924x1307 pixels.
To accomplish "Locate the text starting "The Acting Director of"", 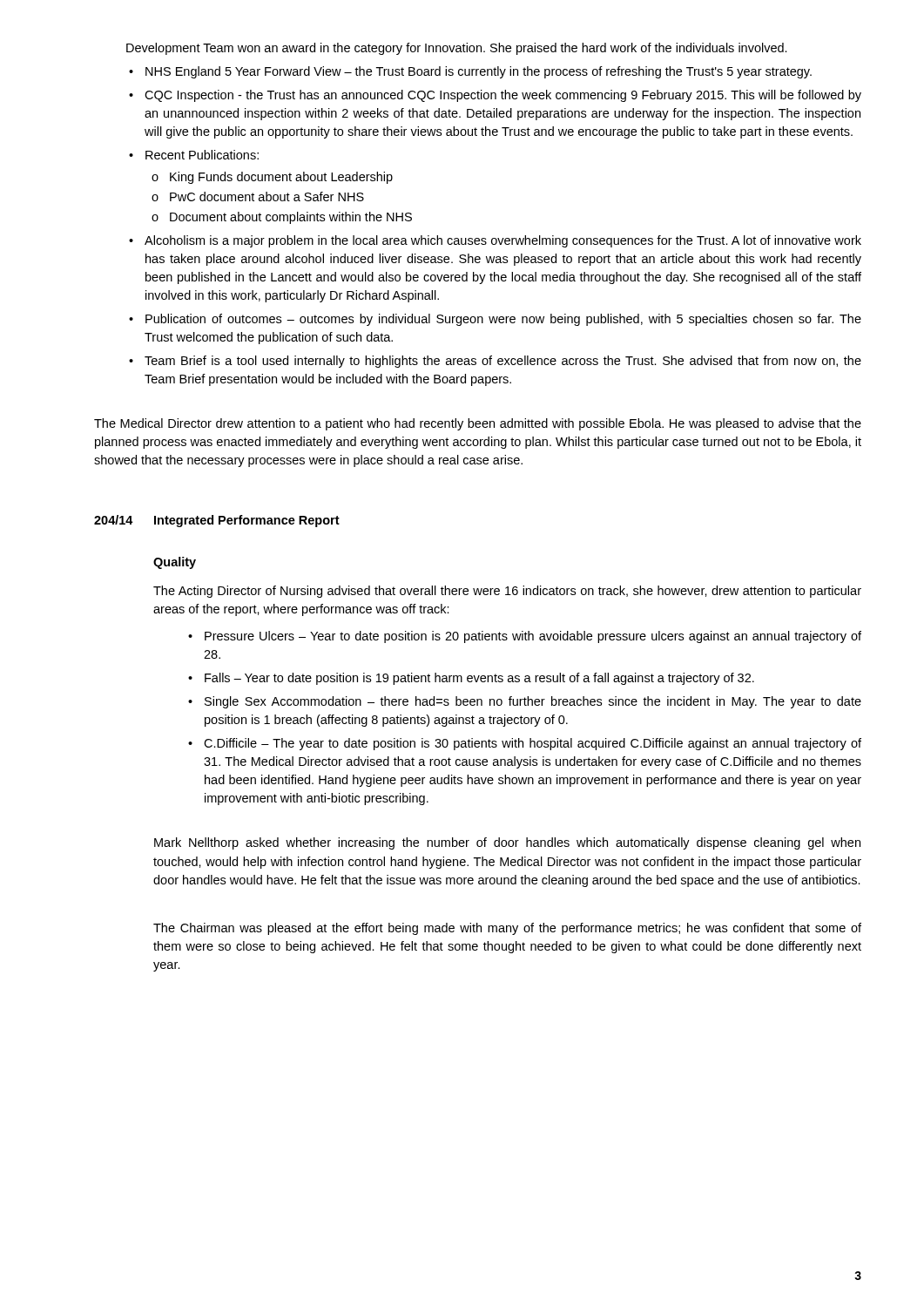I will pos(507,600).
